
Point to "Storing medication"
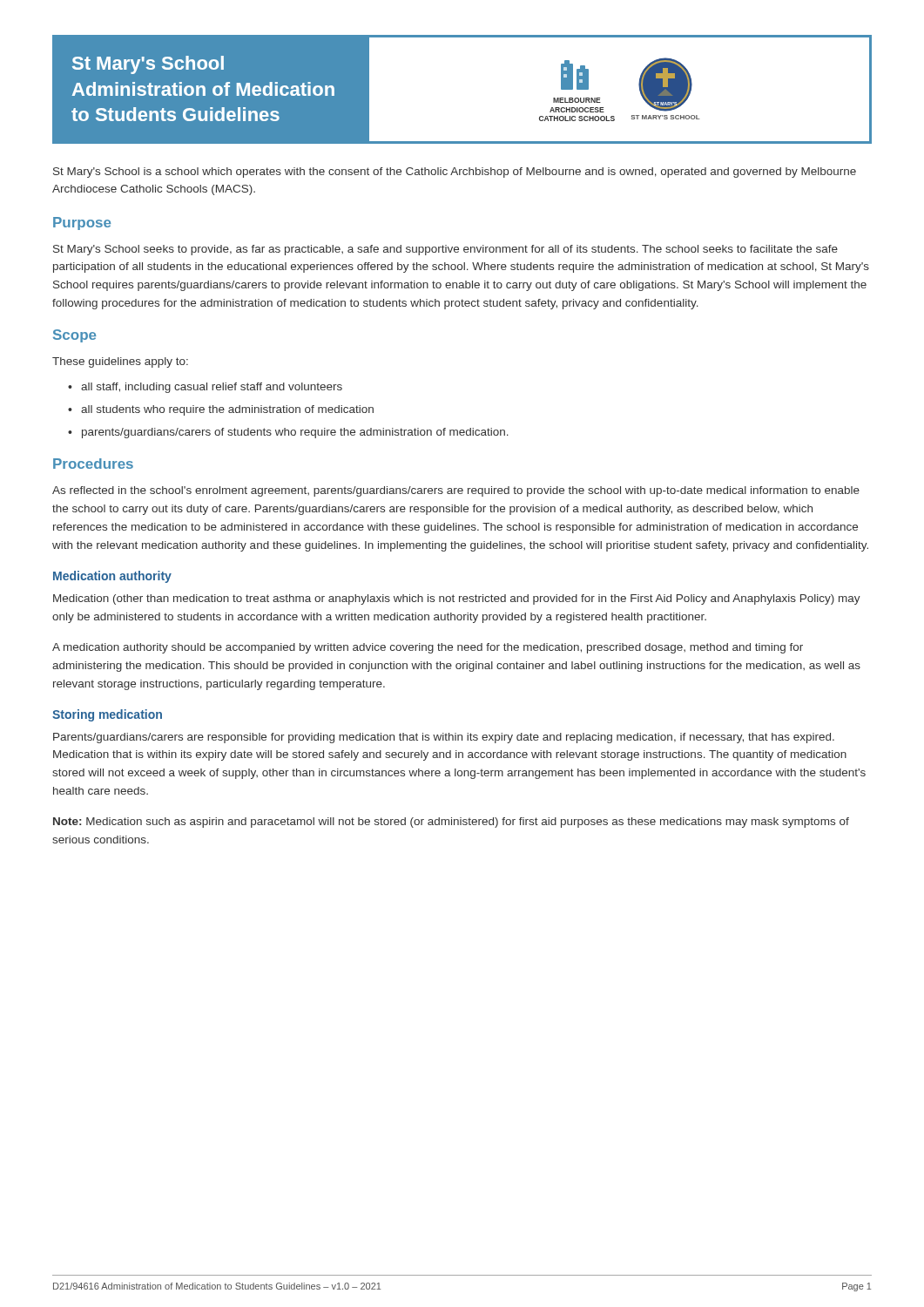point(108,714)
